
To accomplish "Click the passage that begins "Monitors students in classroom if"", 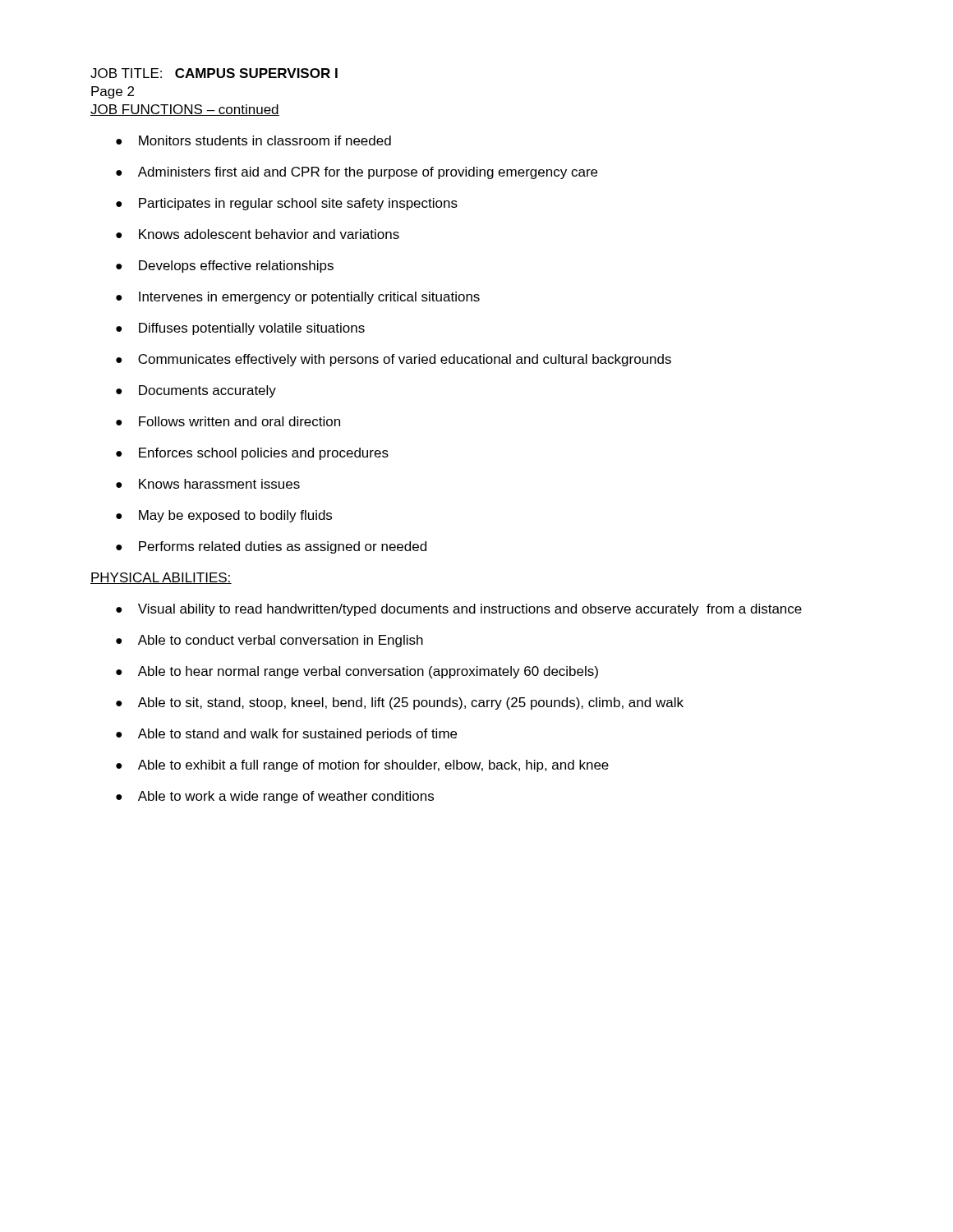I will point(265,141).
